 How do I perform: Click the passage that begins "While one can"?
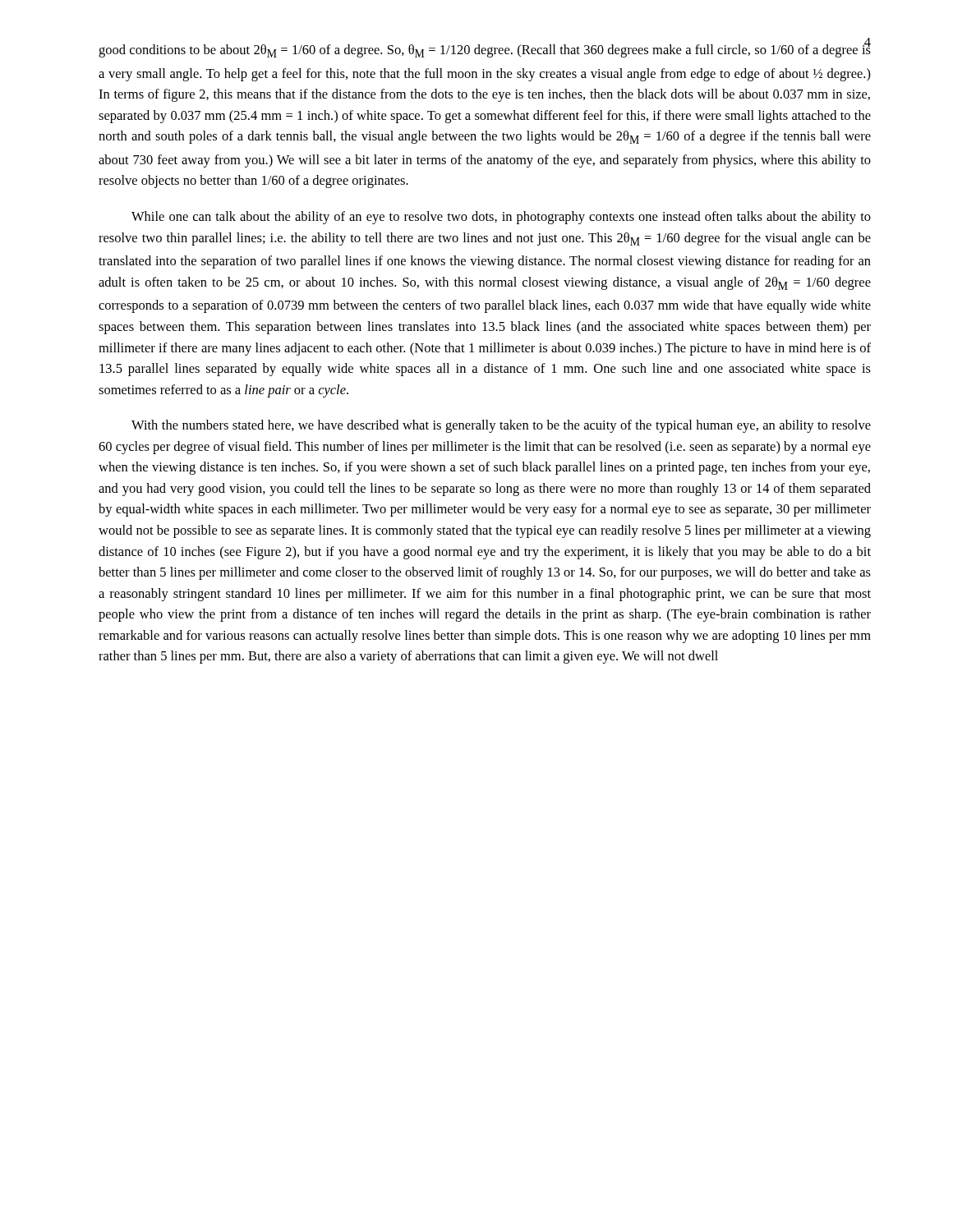tap(485, 303)
